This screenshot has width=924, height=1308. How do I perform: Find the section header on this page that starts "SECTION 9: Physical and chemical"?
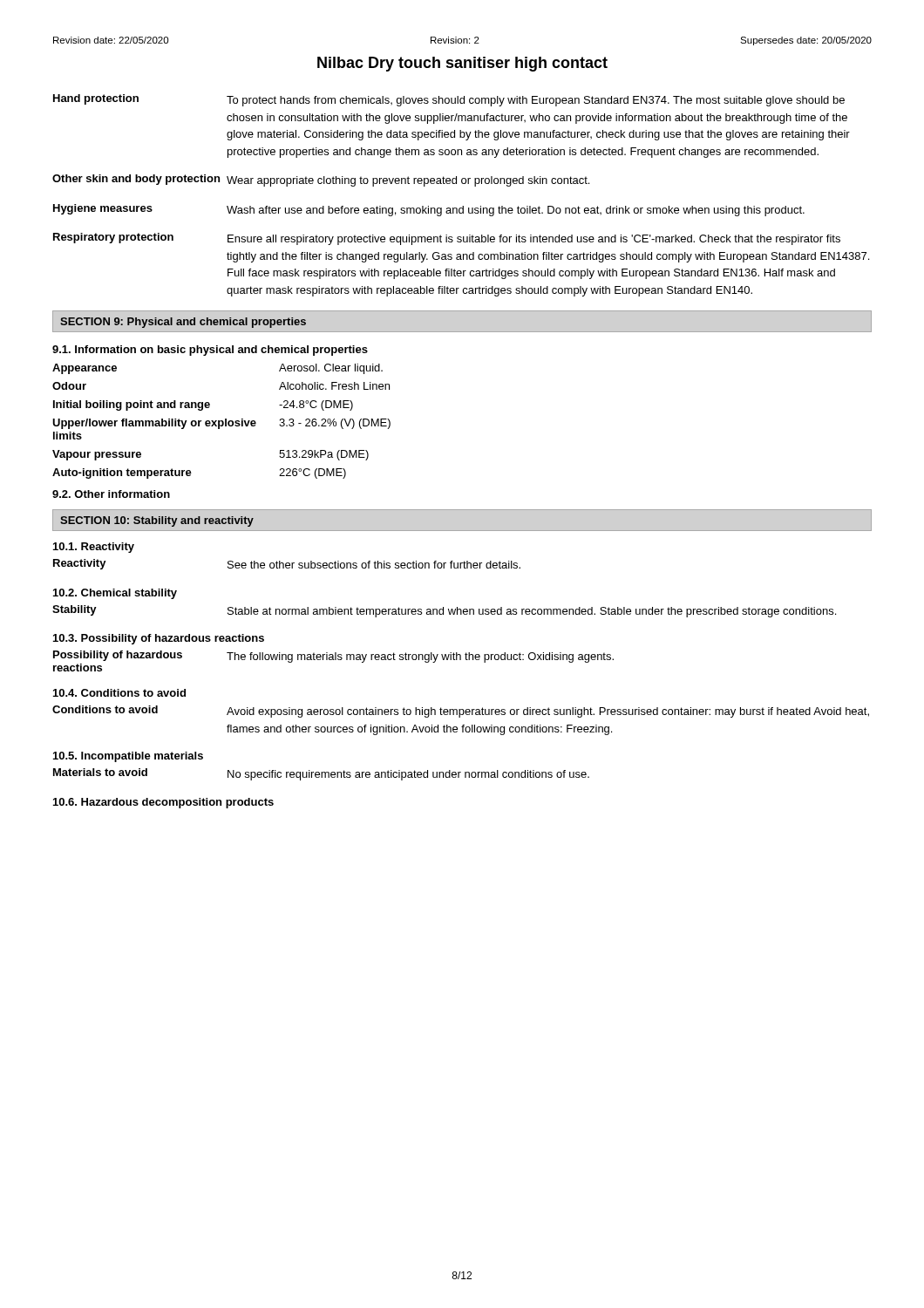tap(183, 321)
